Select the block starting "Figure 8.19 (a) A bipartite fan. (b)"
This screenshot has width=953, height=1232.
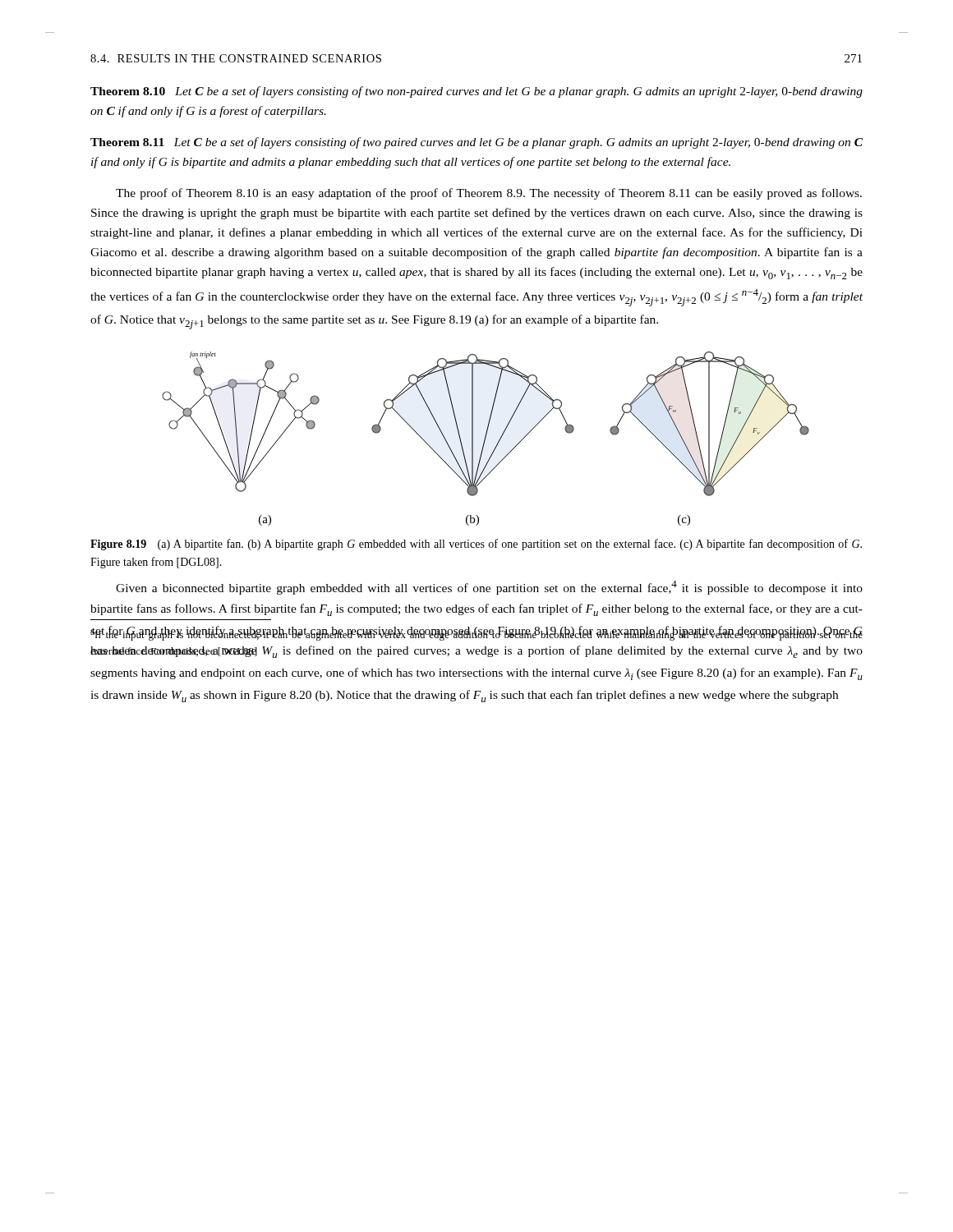(x=476, y=553)
